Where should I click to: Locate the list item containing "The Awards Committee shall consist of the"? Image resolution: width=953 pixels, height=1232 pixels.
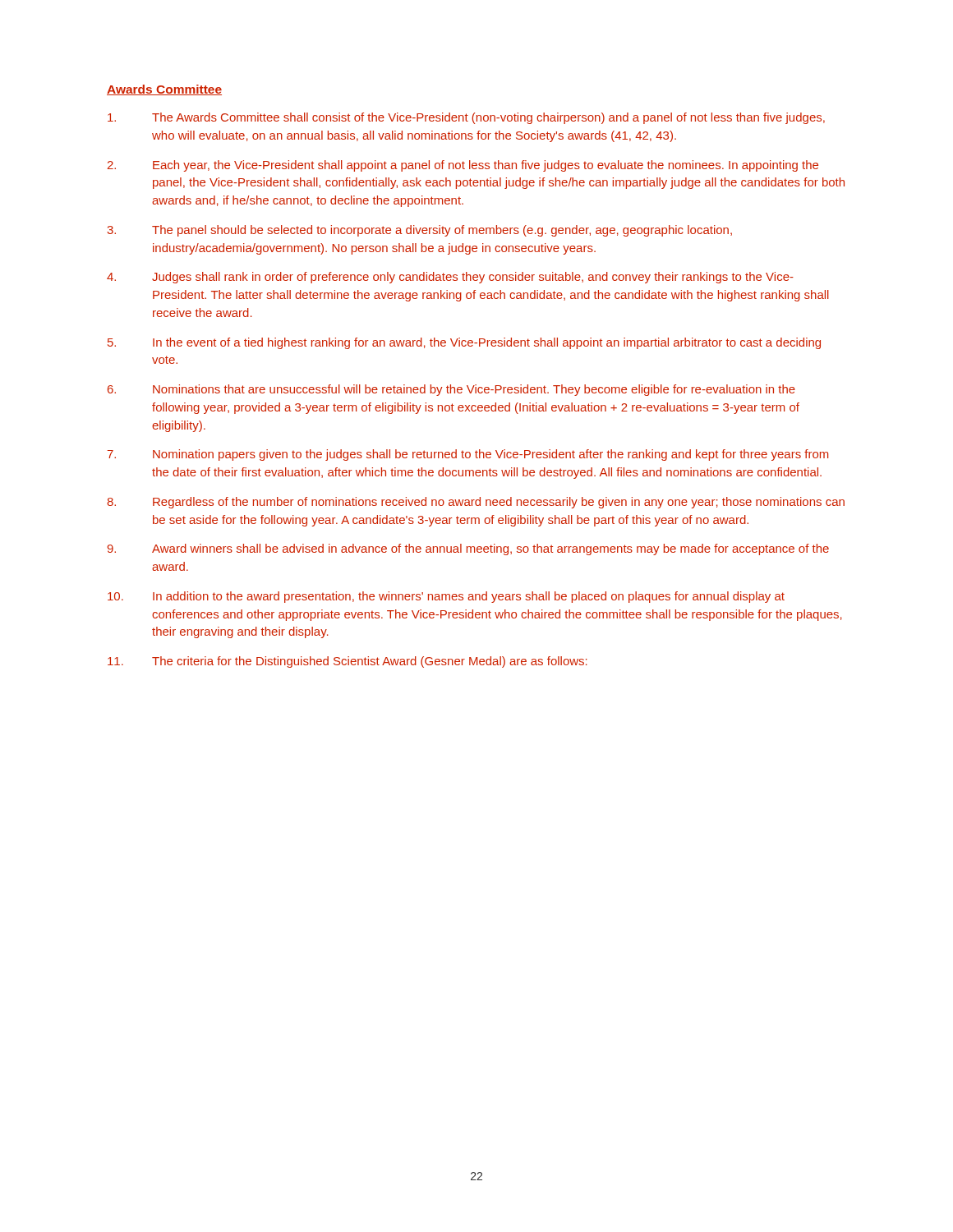click(476, 126)
